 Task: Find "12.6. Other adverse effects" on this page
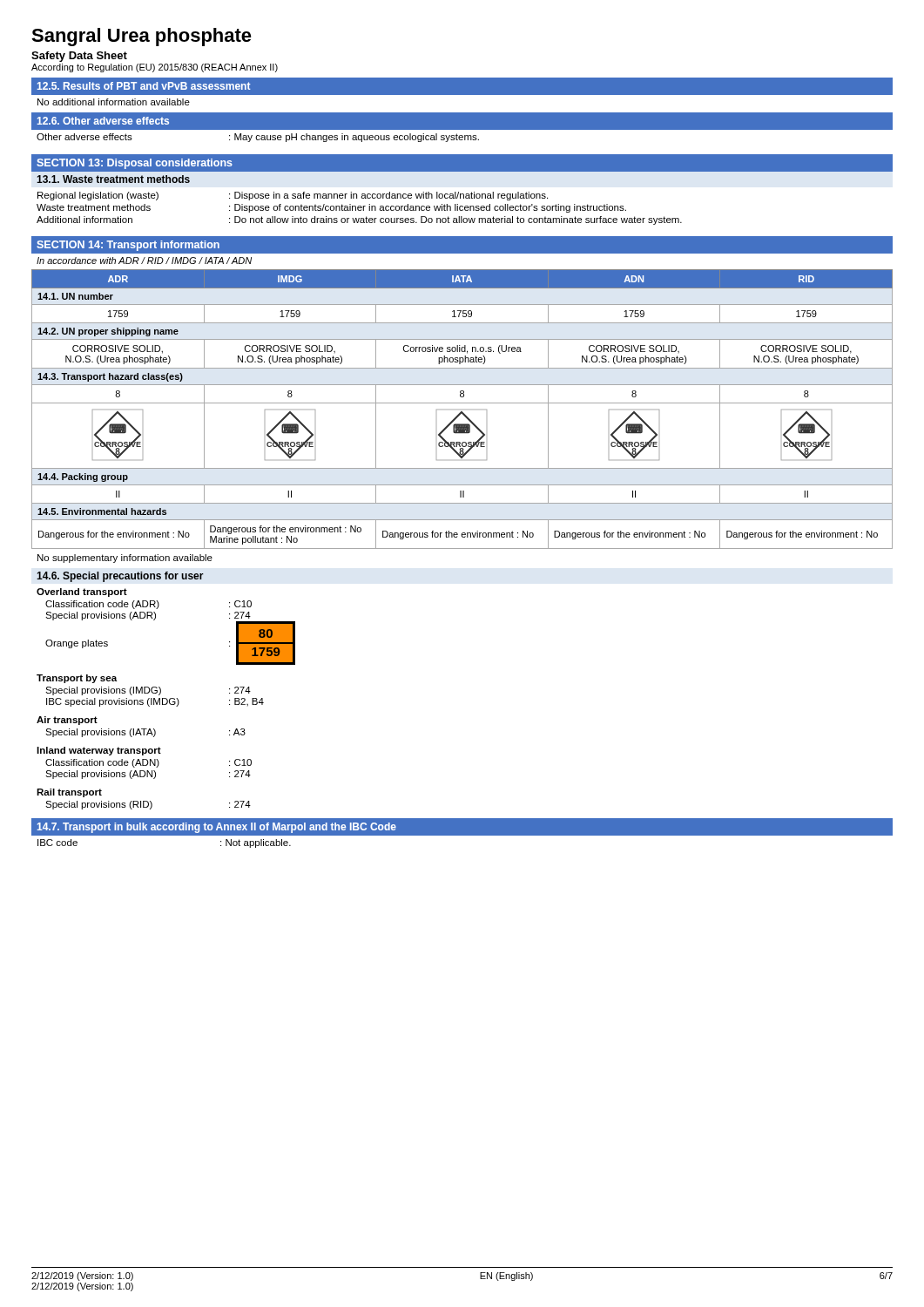[103, 121]
